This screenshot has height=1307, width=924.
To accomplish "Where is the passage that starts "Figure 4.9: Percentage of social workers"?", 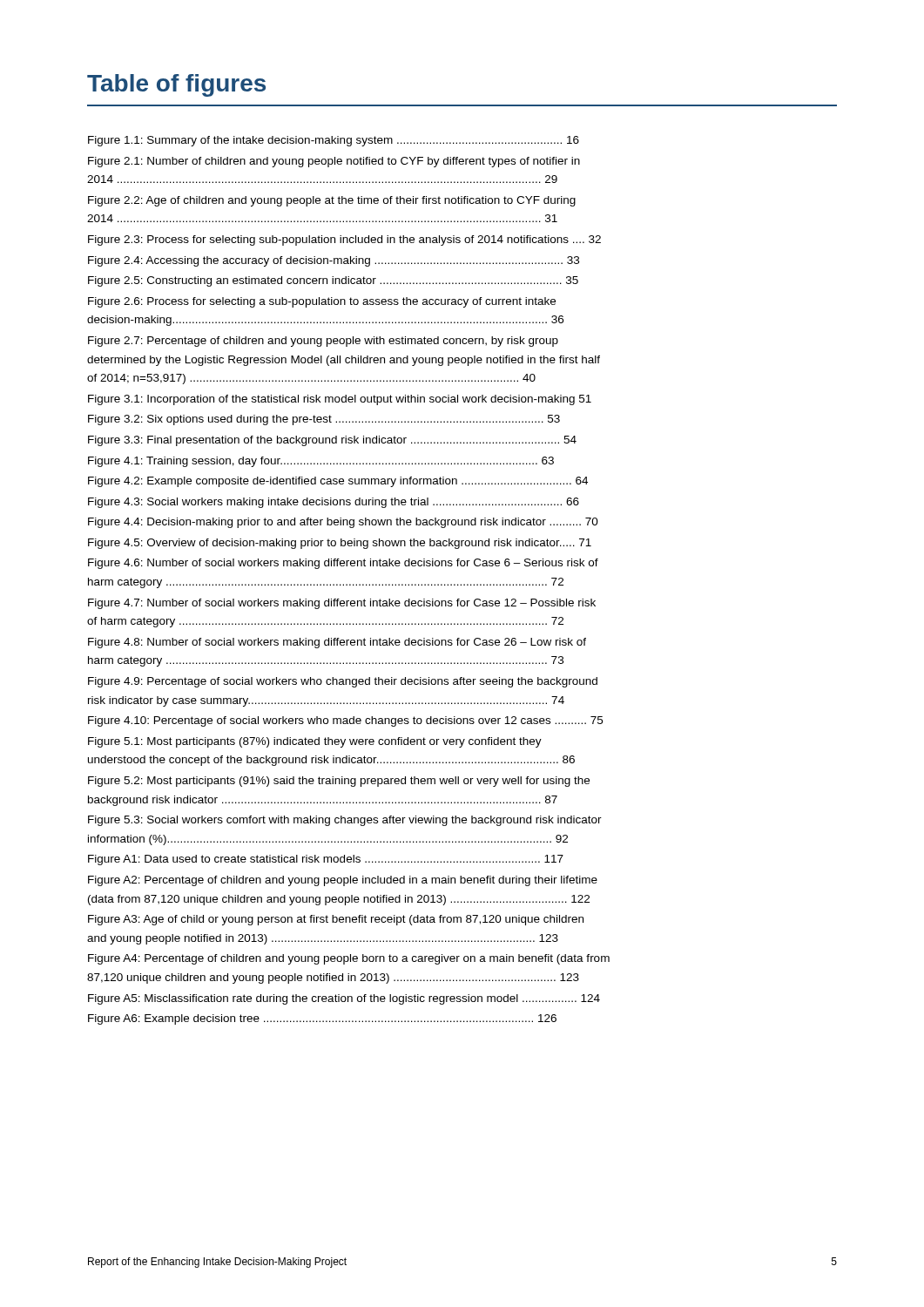I will point(343,690).
